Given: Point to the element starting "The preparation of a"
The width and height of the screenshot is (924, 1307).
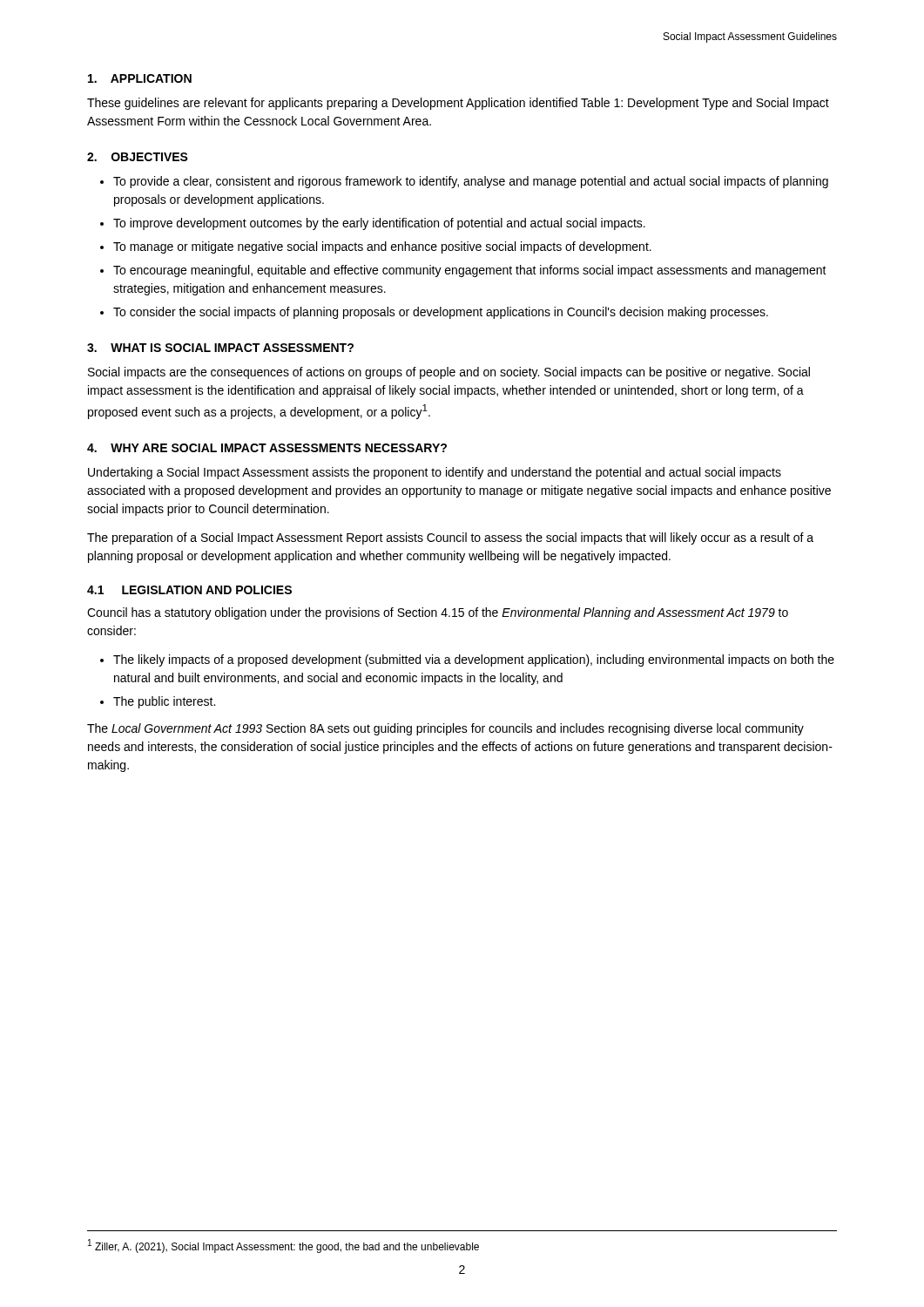Looking at the screenshot, I should pos(450,546).
